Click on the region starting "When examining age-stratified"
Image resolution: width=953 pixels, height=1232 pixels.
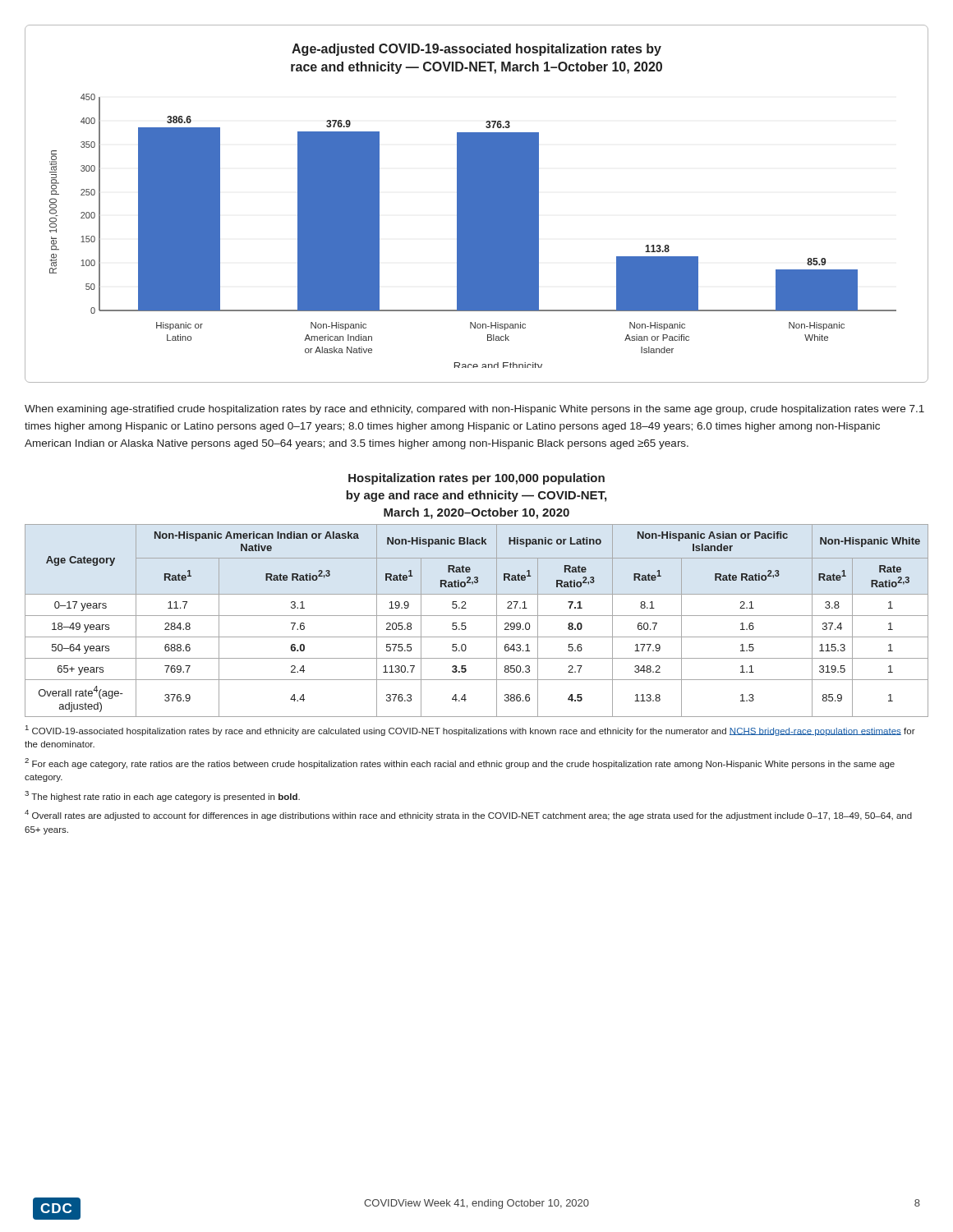(x=475, y=426)
